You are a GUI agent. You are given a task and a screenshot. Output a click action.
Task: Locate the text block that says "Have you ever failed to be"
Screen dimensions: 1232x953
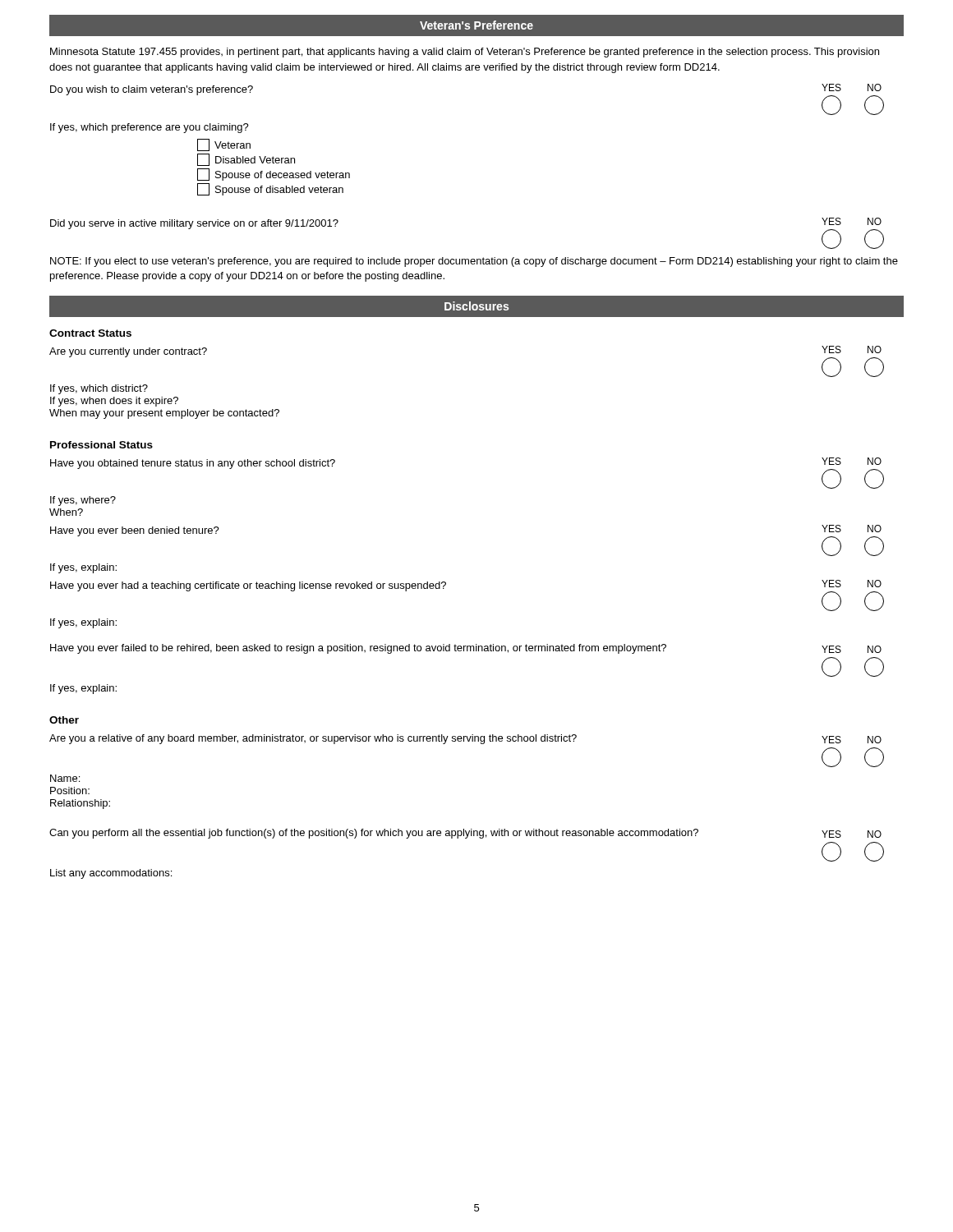pyautogui.click(x=476, y=659)
